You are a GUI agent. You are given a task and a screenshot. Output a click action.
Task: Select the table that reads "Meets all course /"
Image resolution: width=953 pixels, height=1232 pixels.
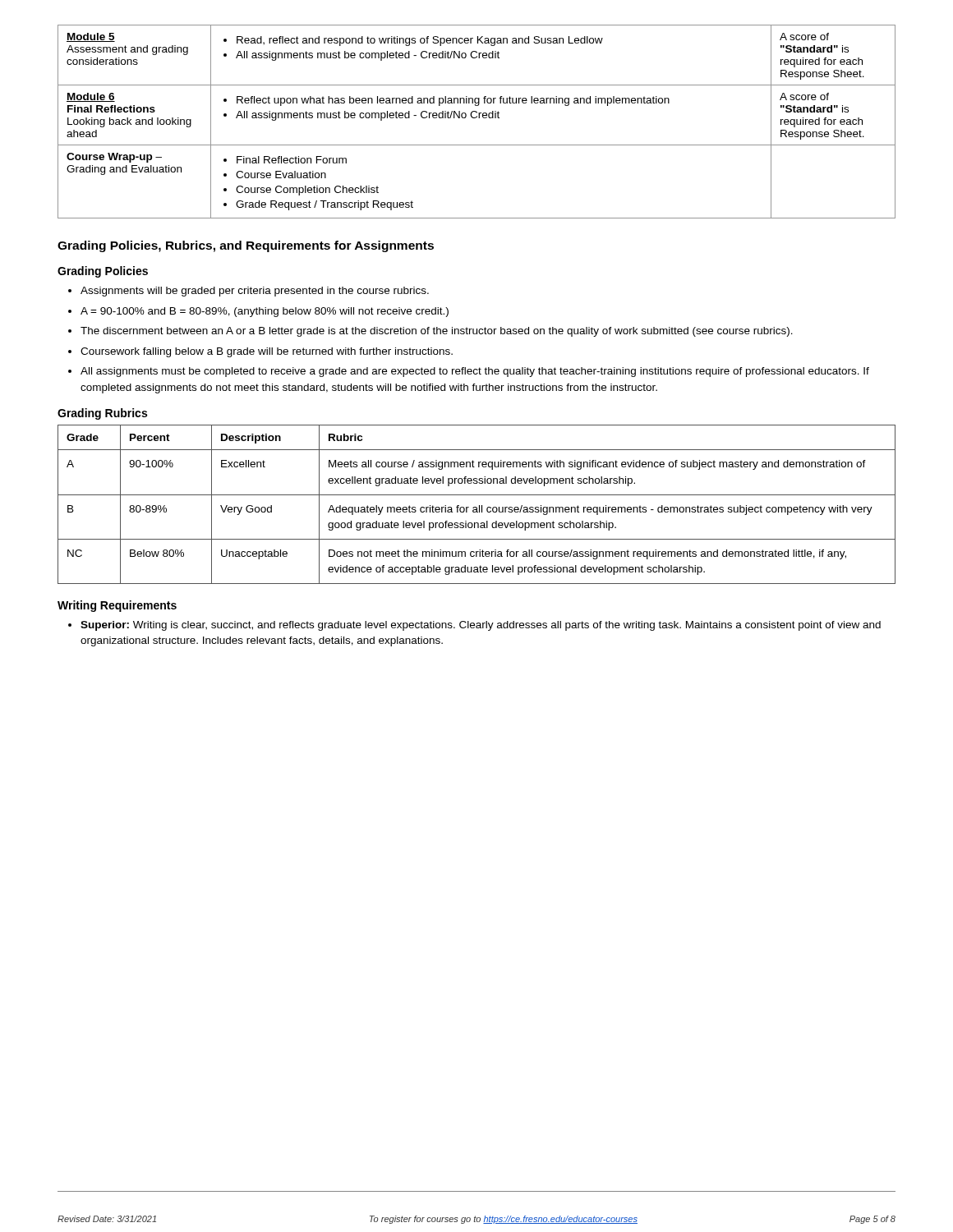coord(476,504)
